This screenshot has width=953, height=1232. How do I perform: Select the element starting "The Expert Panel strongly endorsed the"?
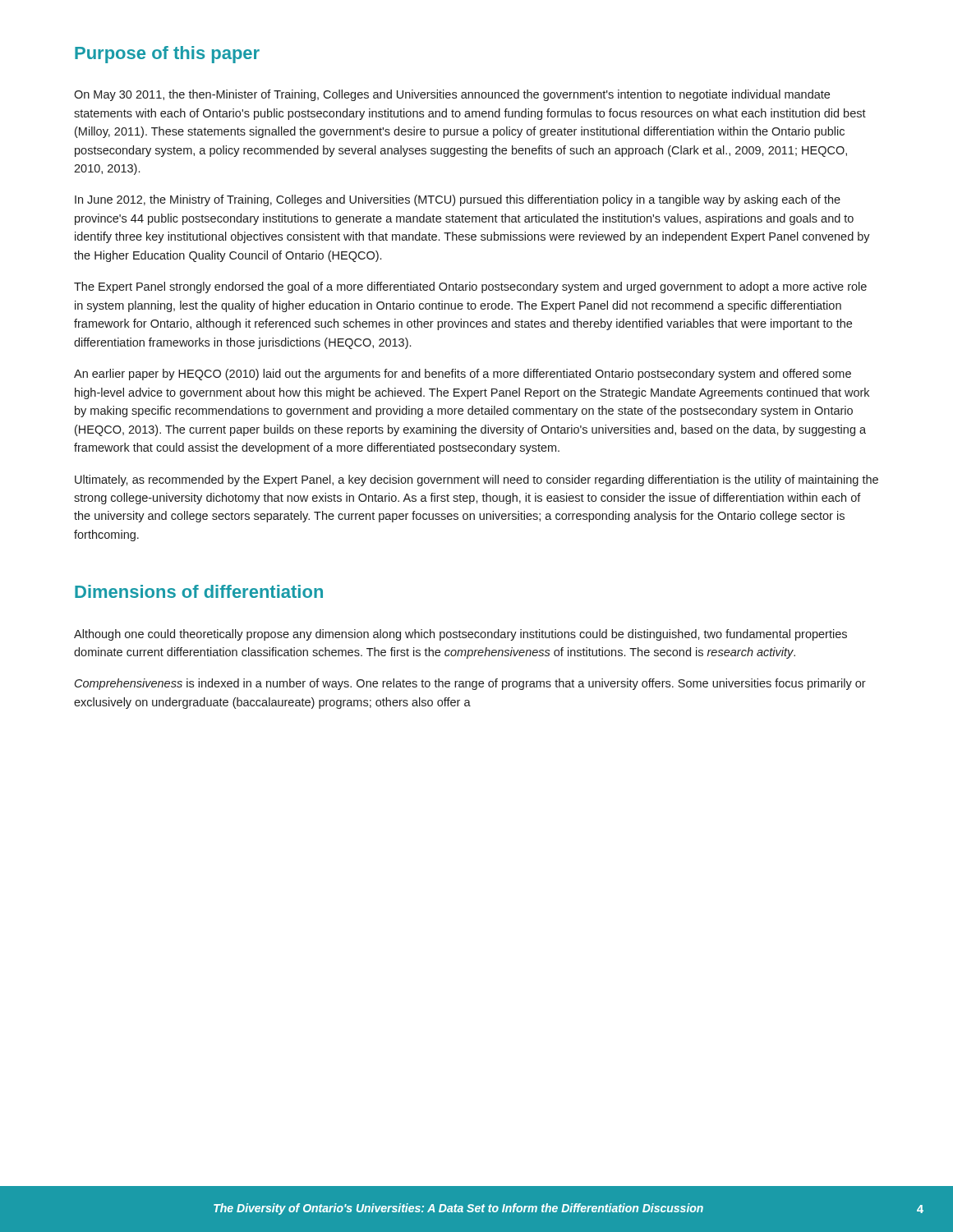click(470, 315)
